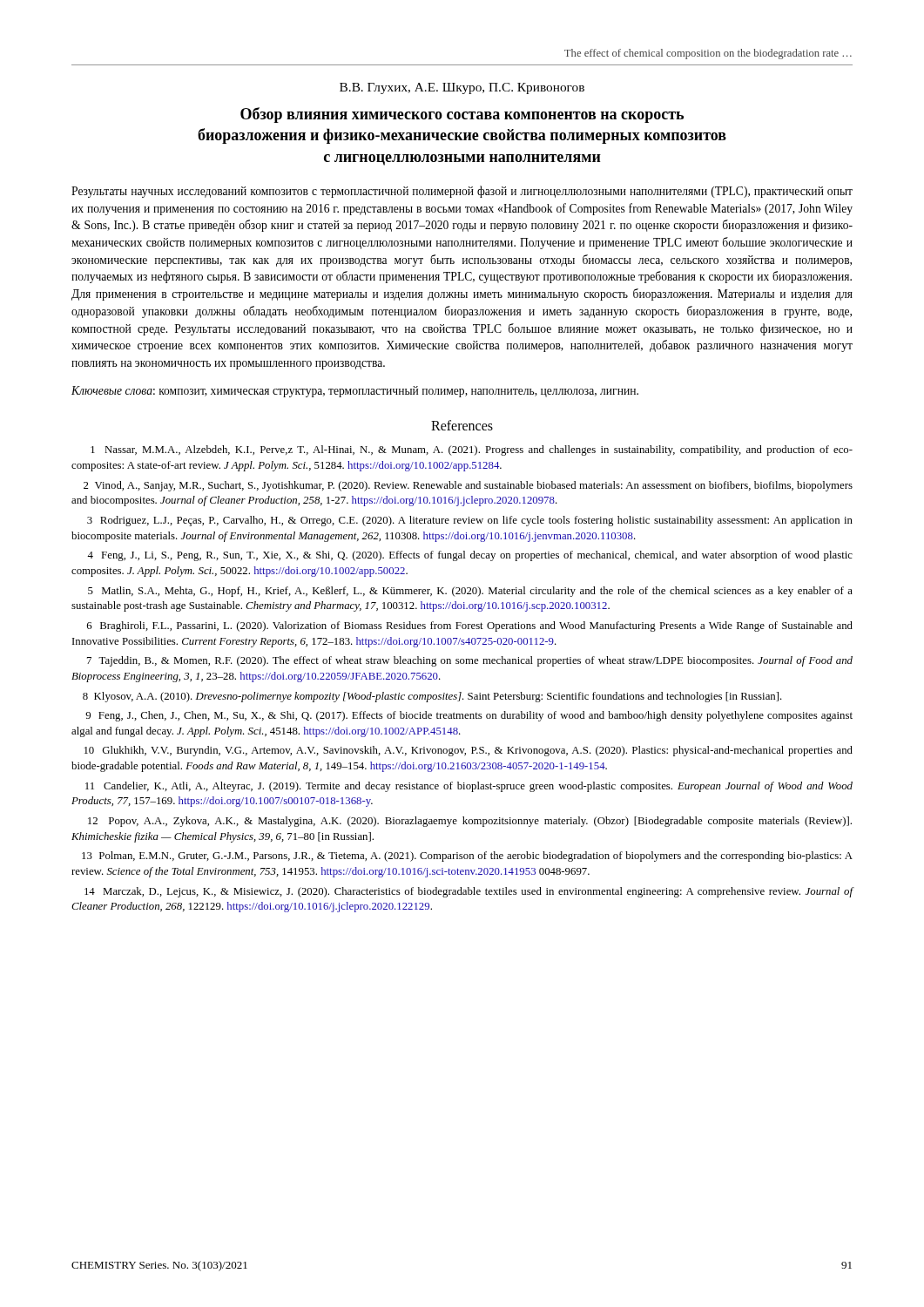The height and width of the screenshot is (1307, 924).
Task: Click on the list item that reads "1 Nassar, M.M.A., Alzebdeh,"
Action: [462, 458]
